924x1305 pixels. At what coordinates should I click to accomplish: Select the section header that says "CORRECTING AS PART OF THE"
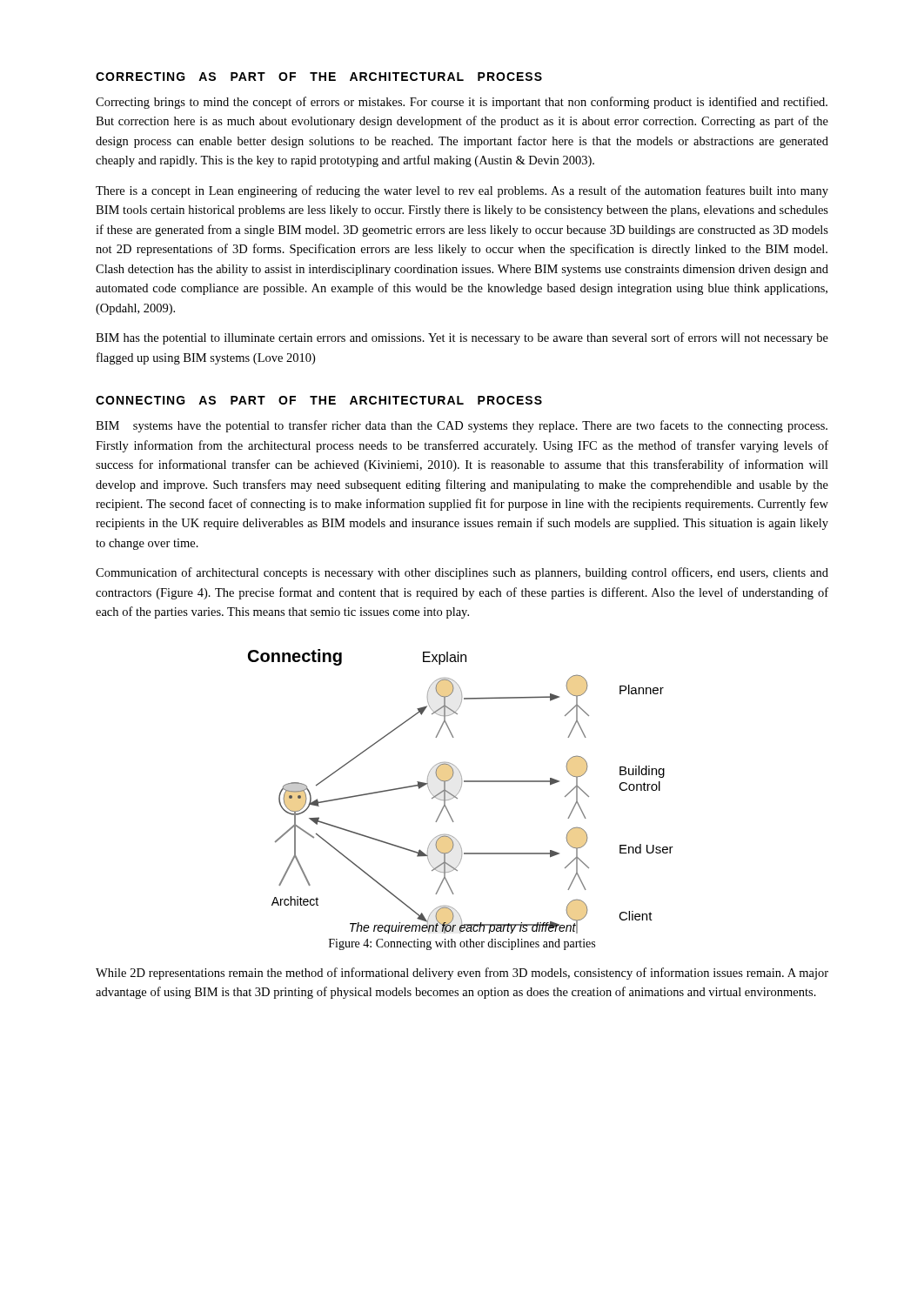click(319, 77)
